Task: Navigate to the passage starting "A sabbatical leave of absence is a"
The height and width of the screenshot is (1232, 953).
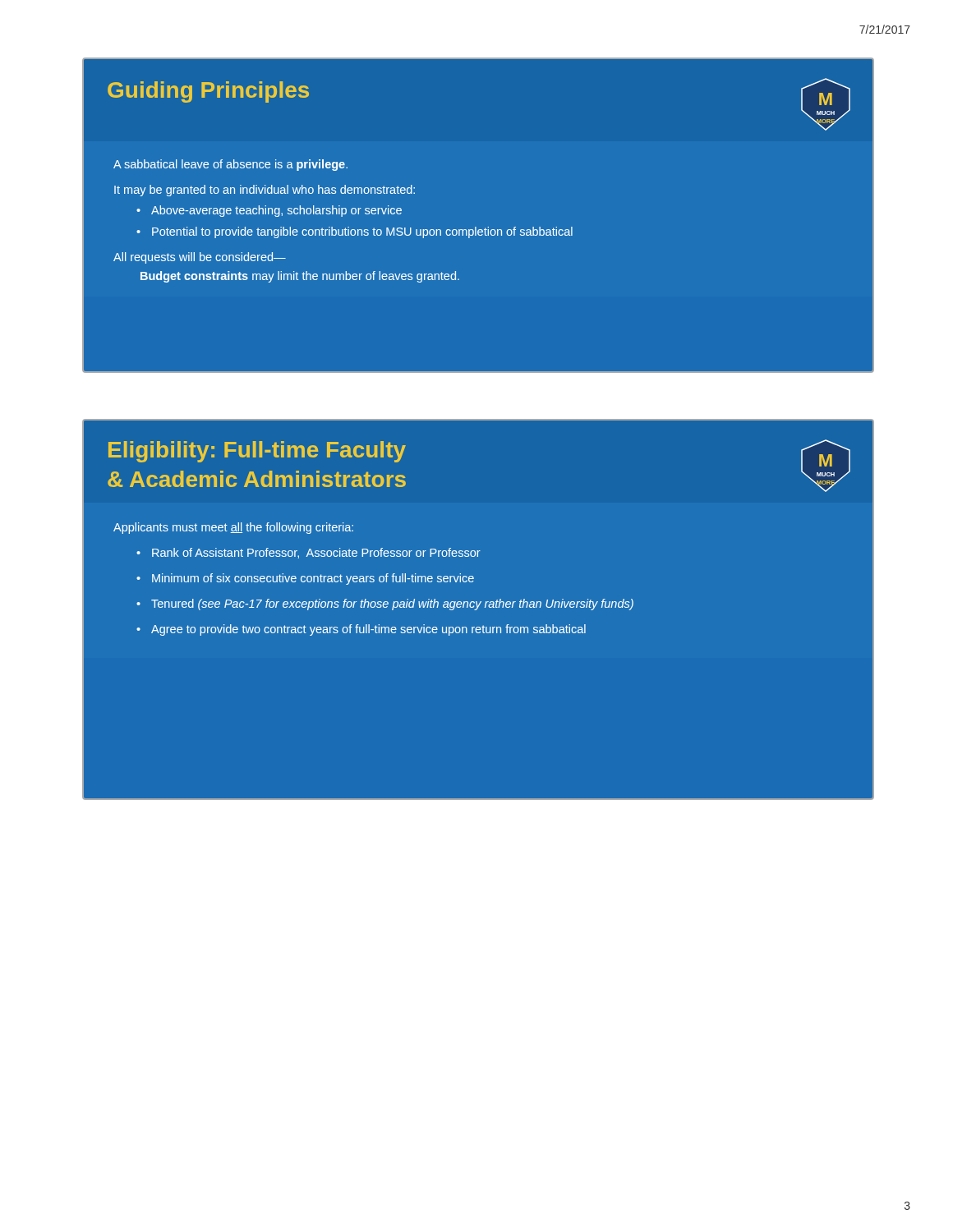Action: 231,164
